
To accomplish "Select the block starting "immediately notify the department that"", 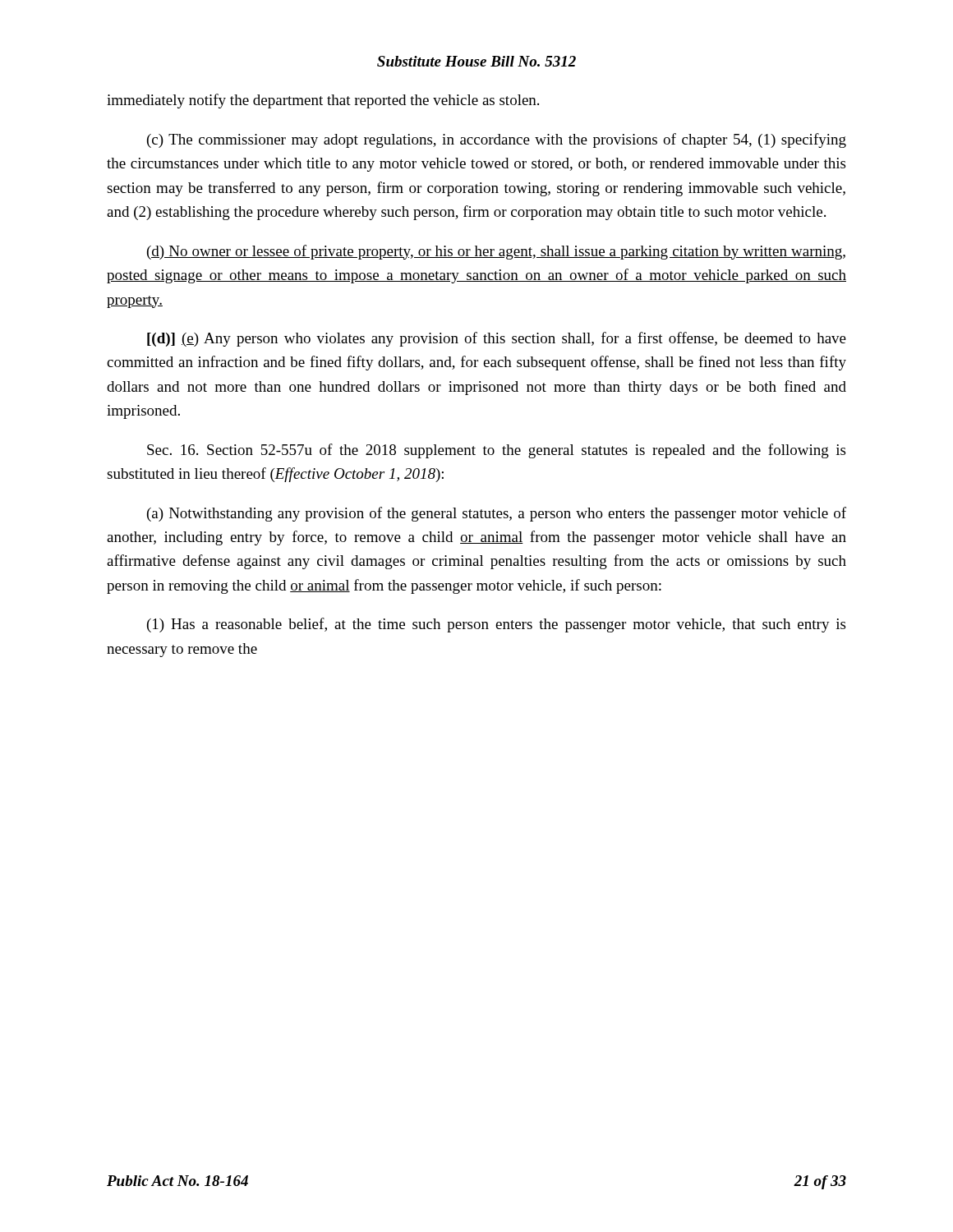I will pyautogui.click(x=324, y=100).
